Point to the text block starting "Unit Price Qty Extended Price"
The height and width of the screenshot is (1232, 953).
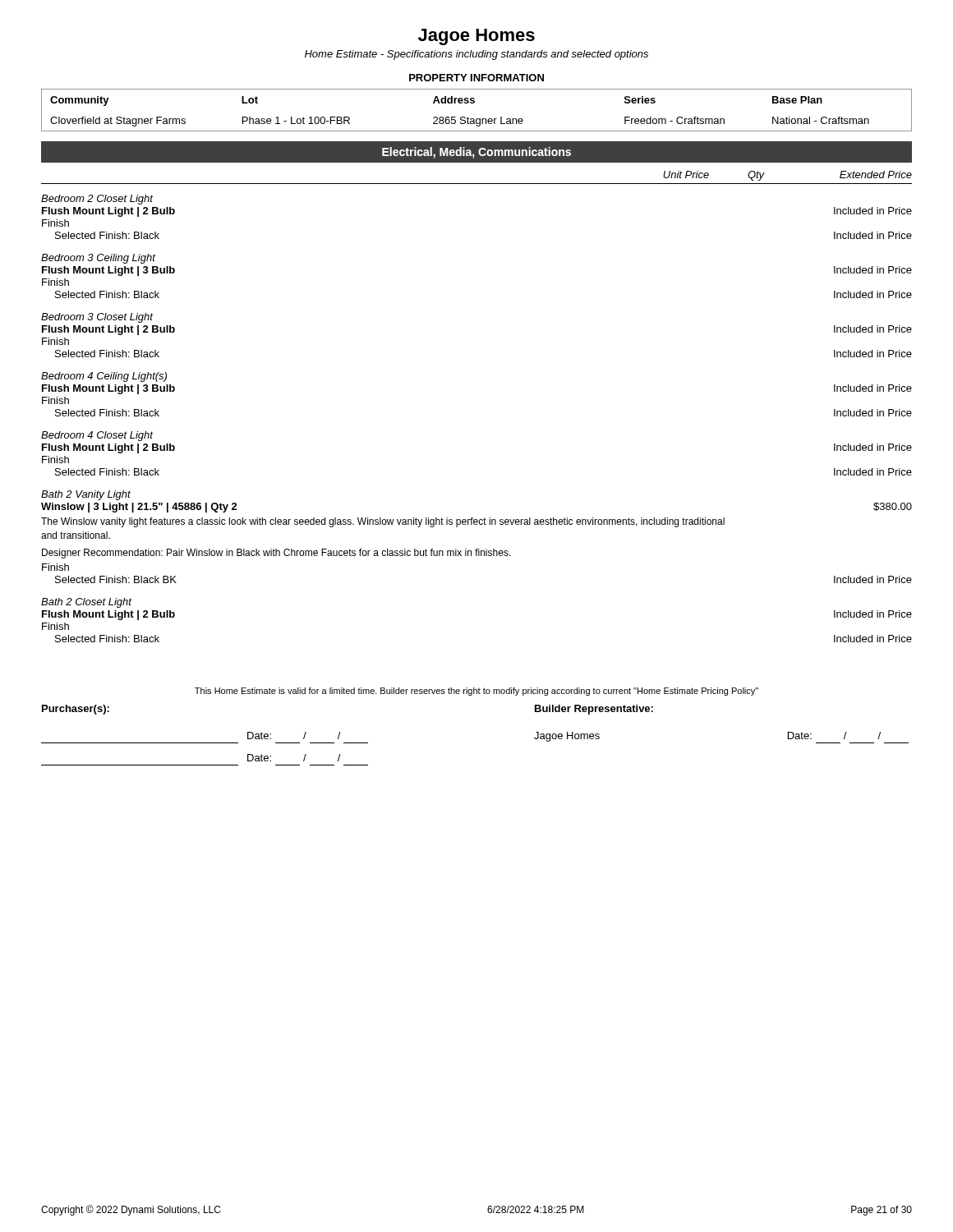(776, 175)
